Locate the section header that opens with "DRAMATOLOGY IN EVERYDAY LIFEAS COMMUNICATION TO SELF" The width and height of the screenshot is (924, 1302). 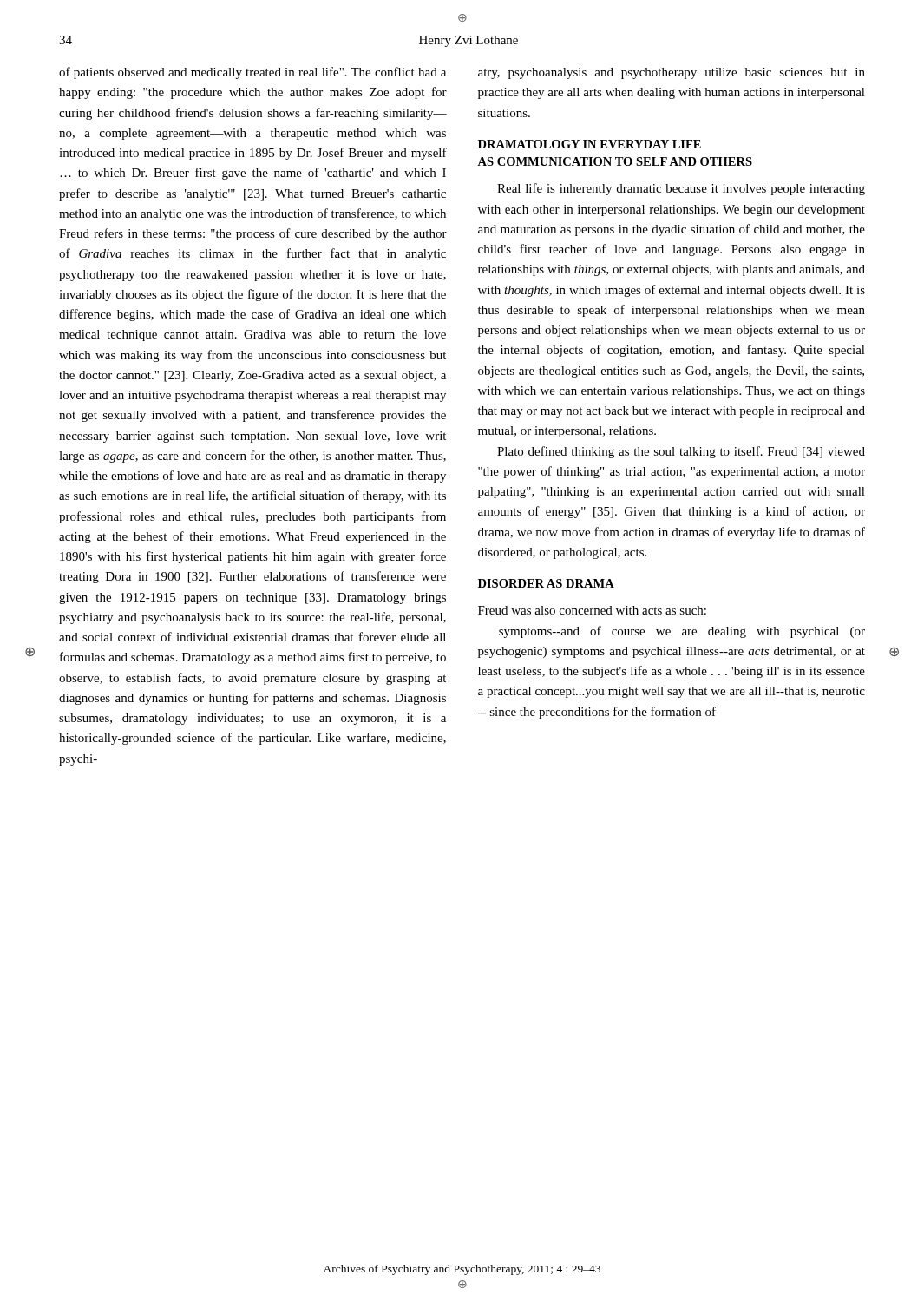671,153
